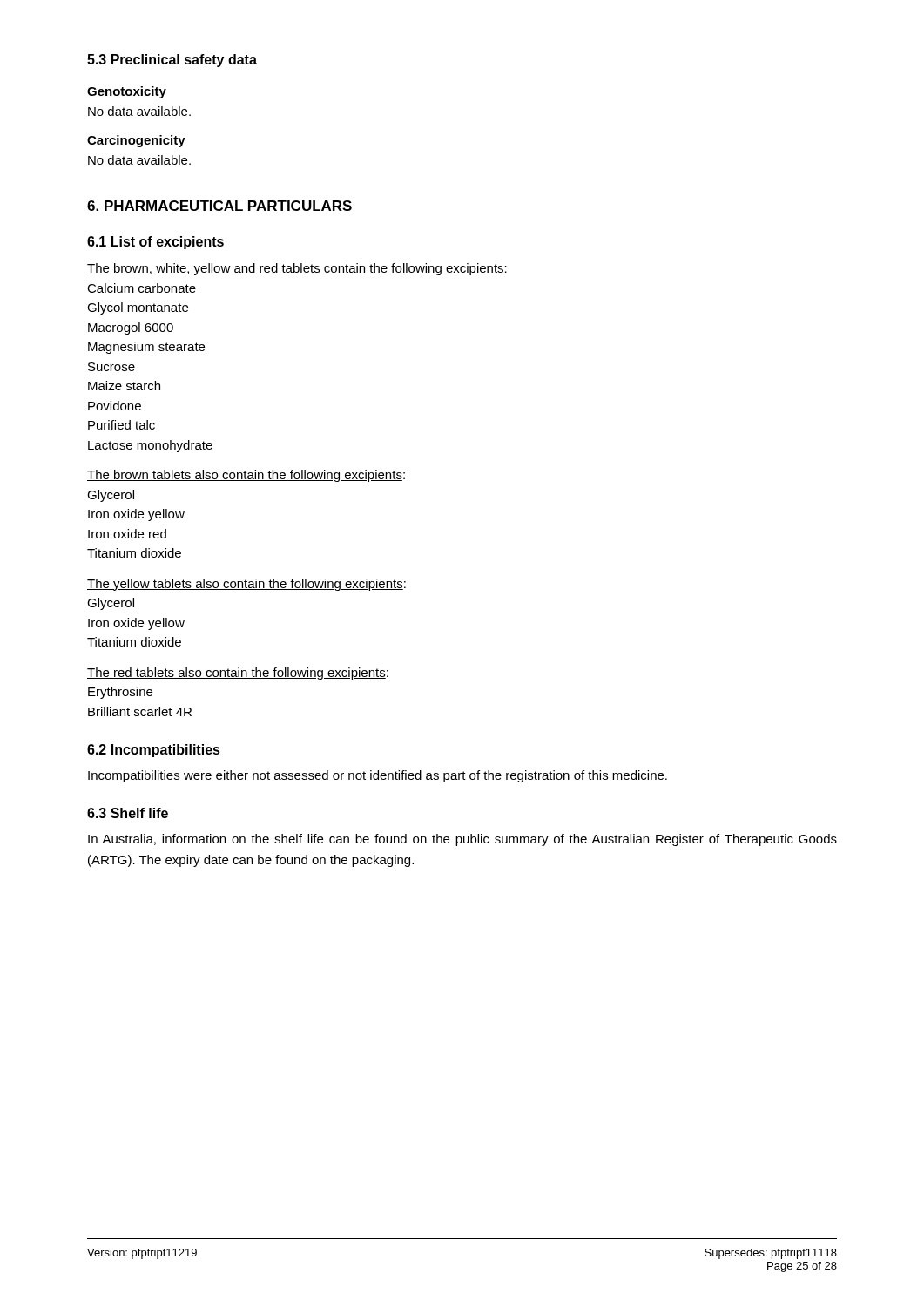Image resolution: width=924 pixels, height=1307 pixels.
Task: Locate the text block that reads "Incompatibilities were either not assessed or"
Action: tap(378, 775)
